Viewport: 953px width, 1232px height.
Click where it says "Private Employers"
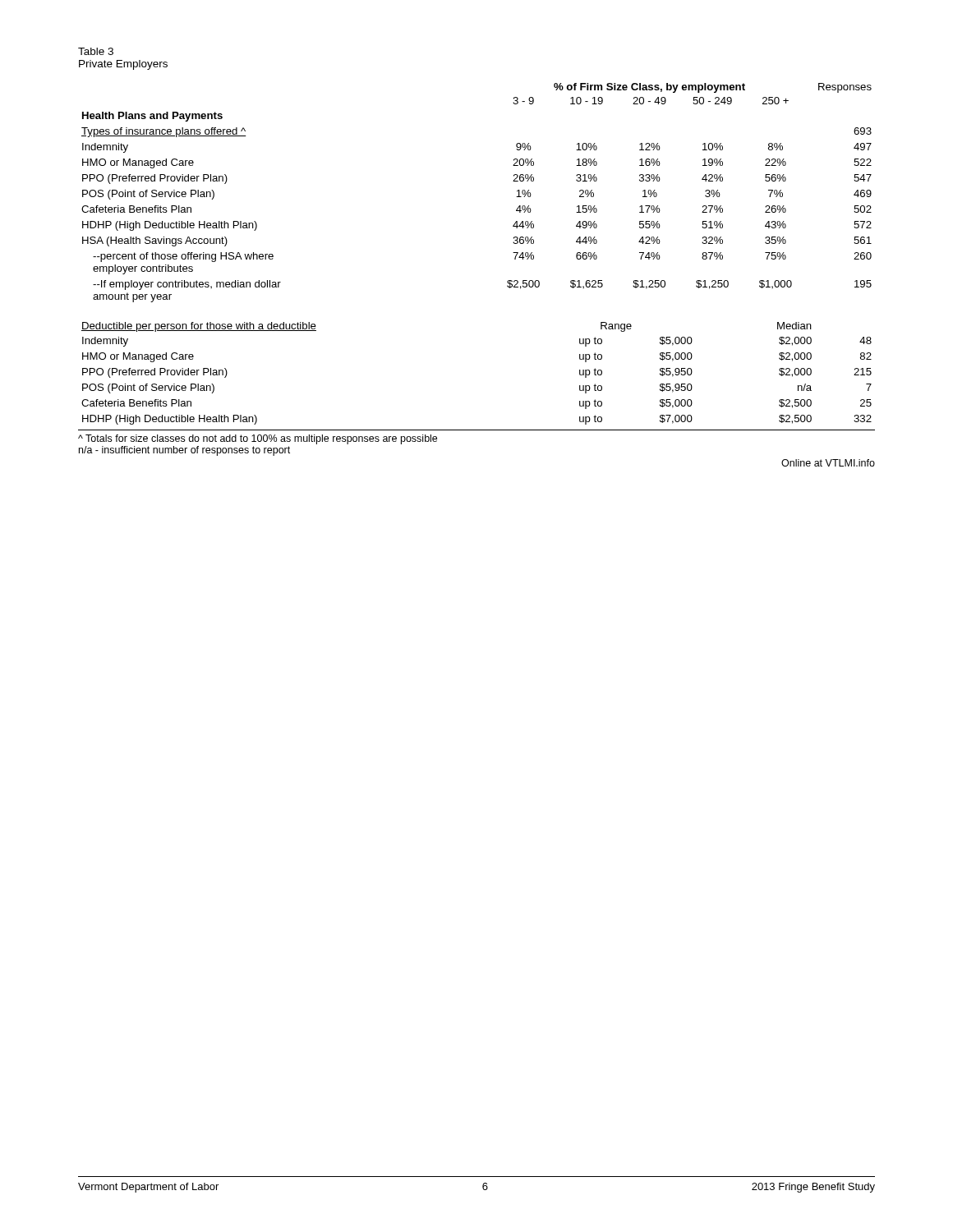point(123,64)
